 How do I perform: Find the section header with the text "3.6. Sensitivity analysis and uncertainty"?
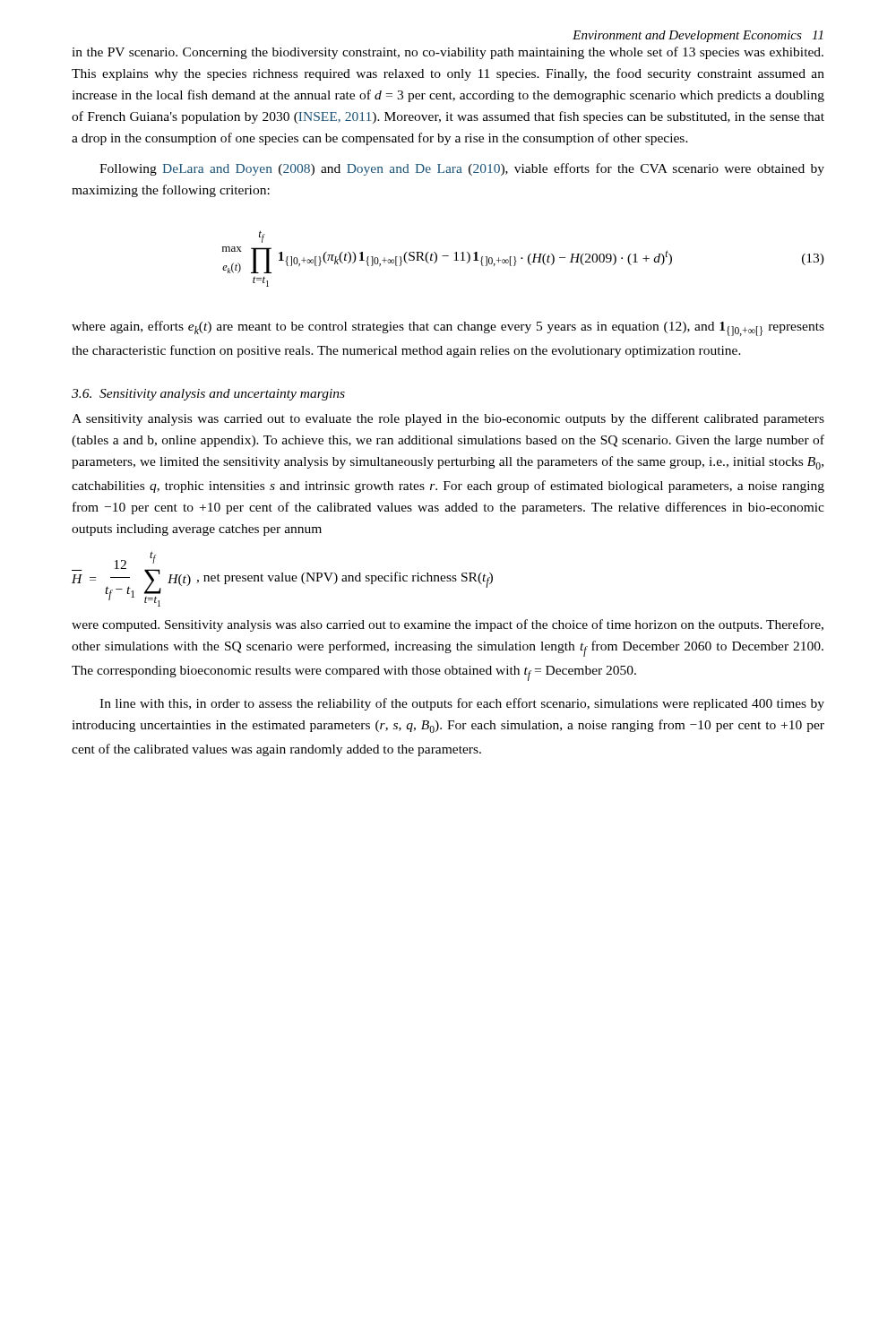tap(208, 393)
